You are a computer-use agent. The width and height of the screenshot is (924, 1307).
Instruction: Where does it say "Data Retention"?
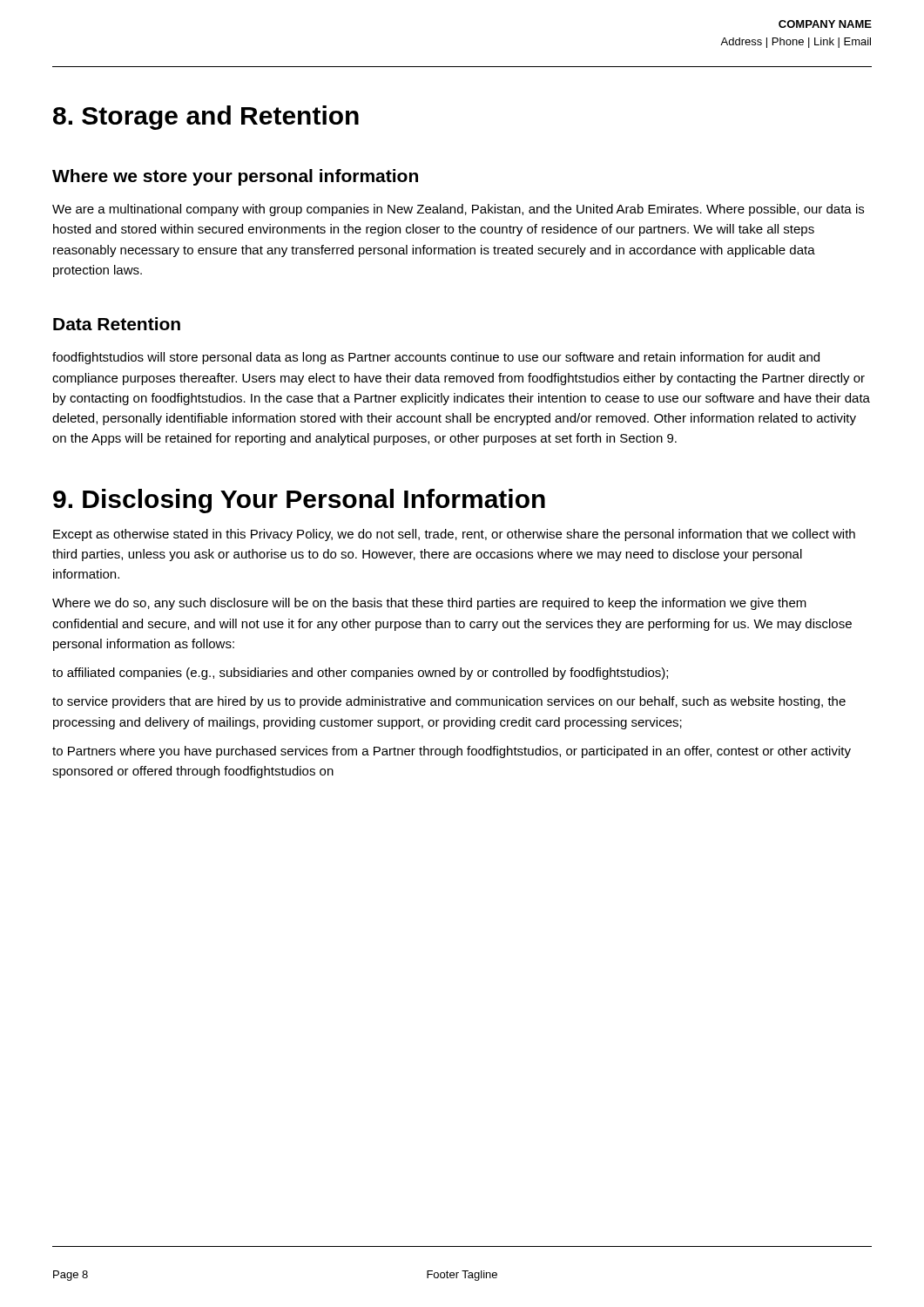[x=117, y=324]
